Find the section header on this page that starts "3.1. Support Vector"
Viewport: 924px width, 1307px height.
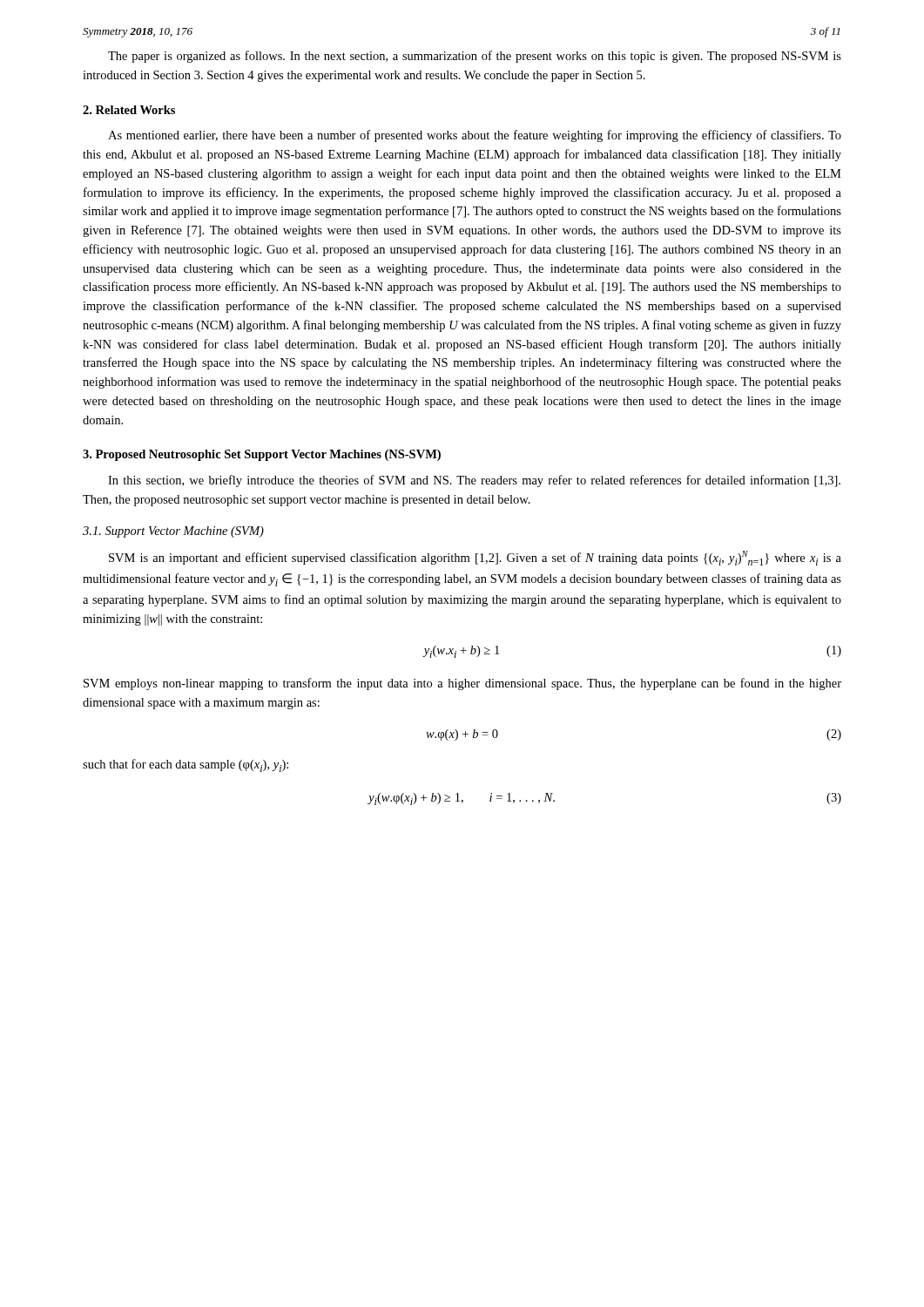click(173, 532)
